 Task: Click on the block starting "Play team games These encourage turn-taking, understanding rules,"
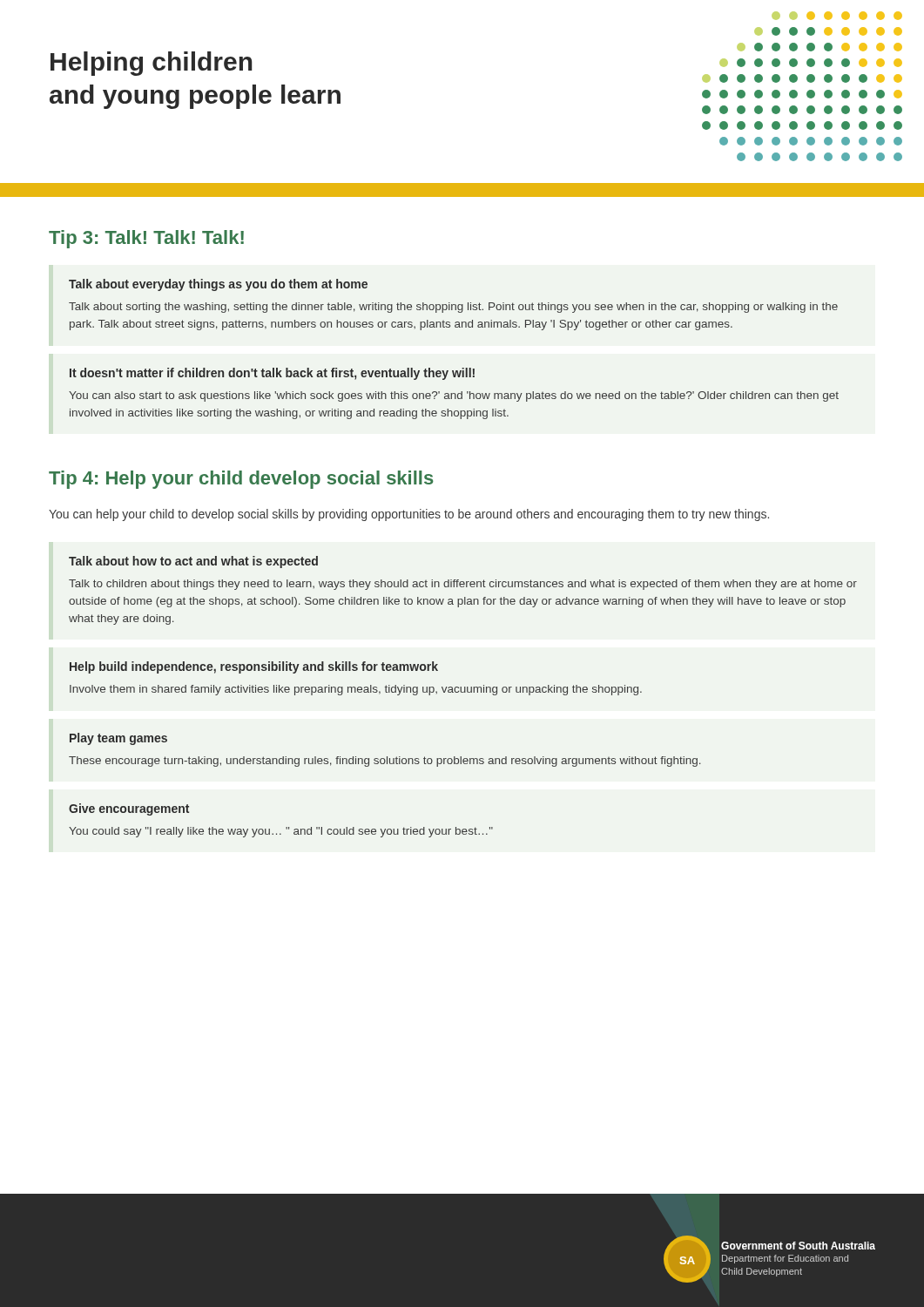(464, 750)
